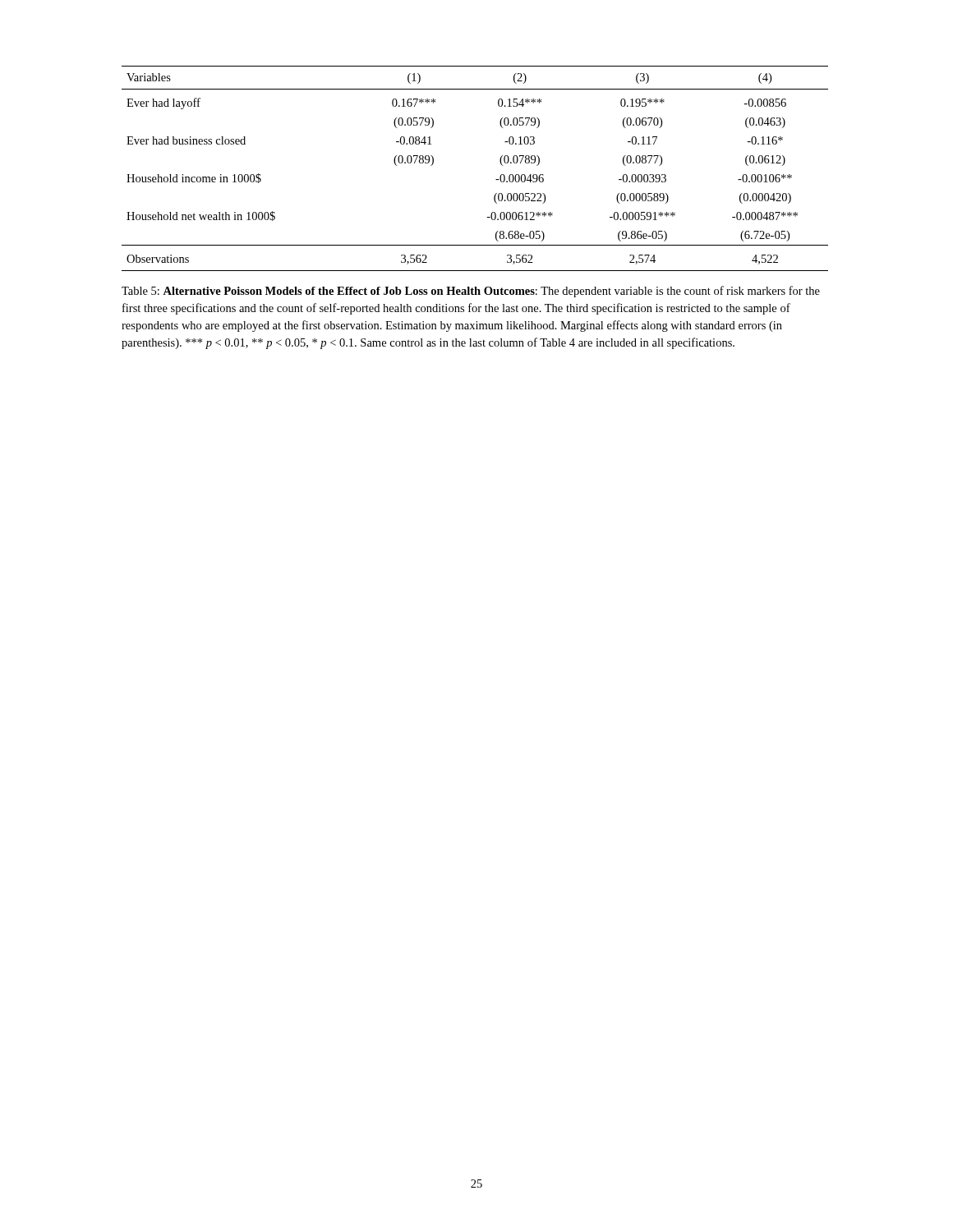Find the table that mentions "Ever had business"
The width and height of the screenshot is (953, 1232).
pyautogui.click(x=475, y=168)
